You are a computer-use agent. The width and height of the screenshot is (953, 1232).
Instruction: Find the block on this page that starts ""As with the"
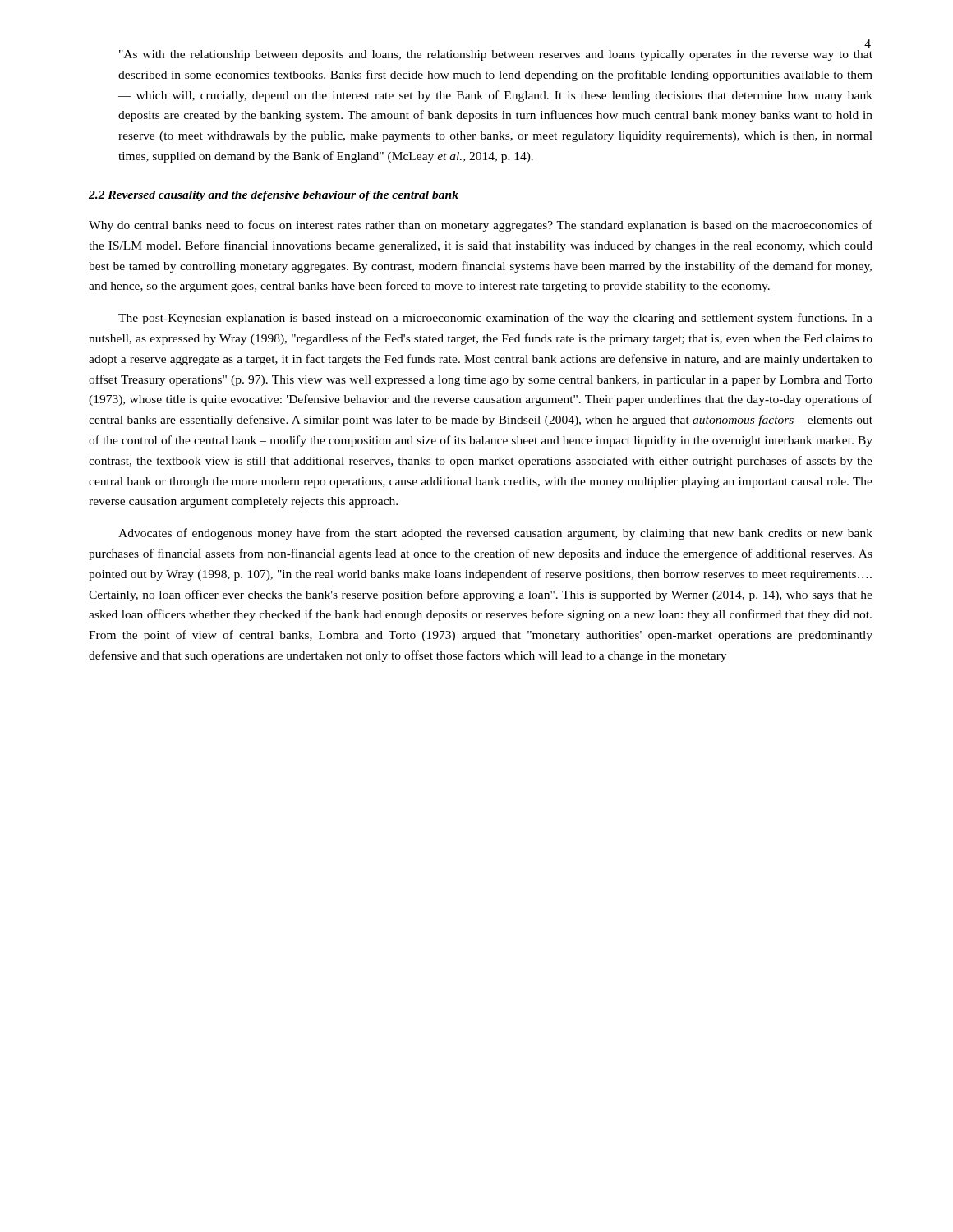495,105
